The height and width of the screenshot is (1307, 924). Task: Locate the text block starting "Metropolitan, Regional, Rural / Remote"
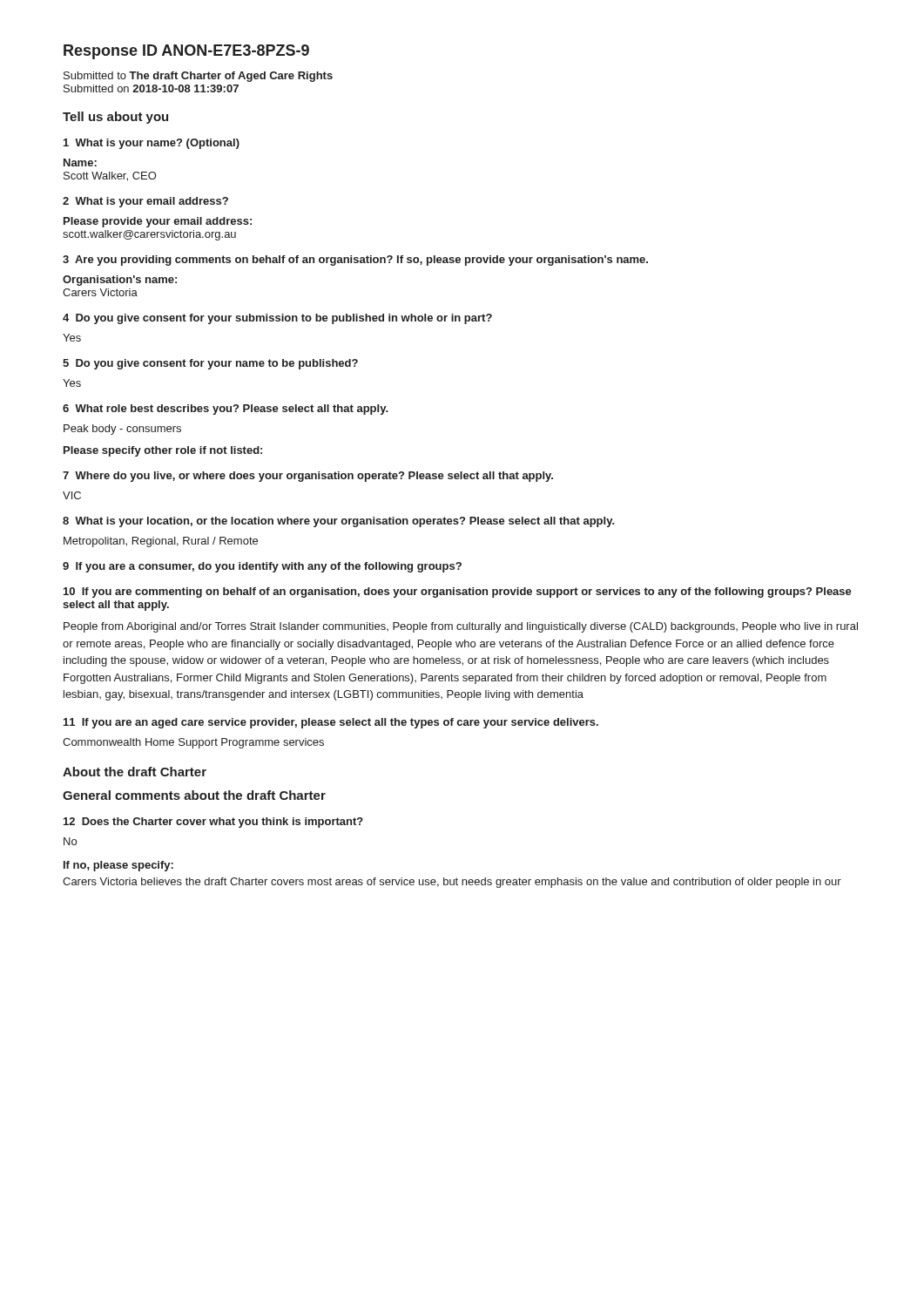click(x=161, y=541)
